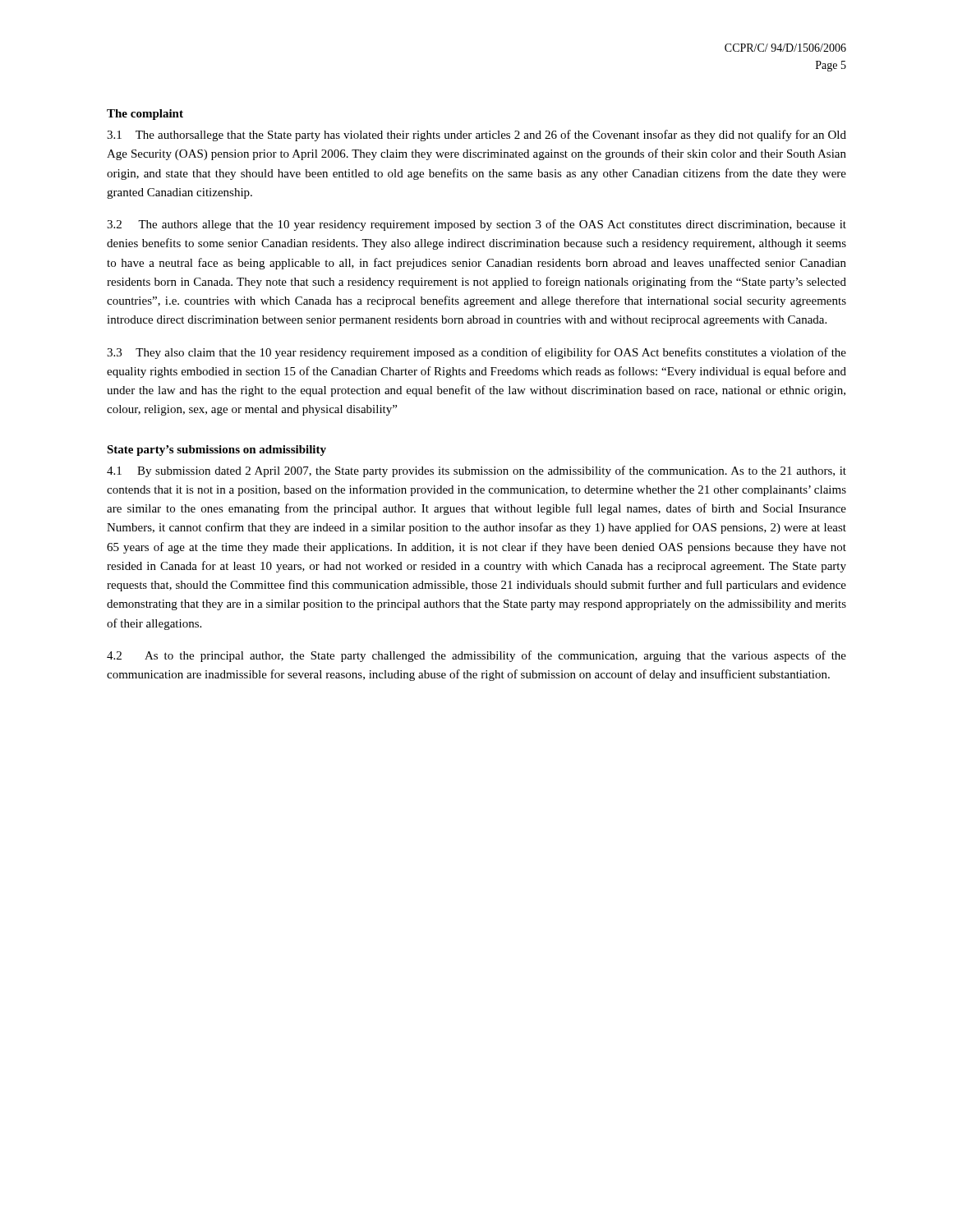Locate the element starting "1 By submission dated 2 April 2007,"
Viewport: 953px width, 1232px height.
point(476,547)
